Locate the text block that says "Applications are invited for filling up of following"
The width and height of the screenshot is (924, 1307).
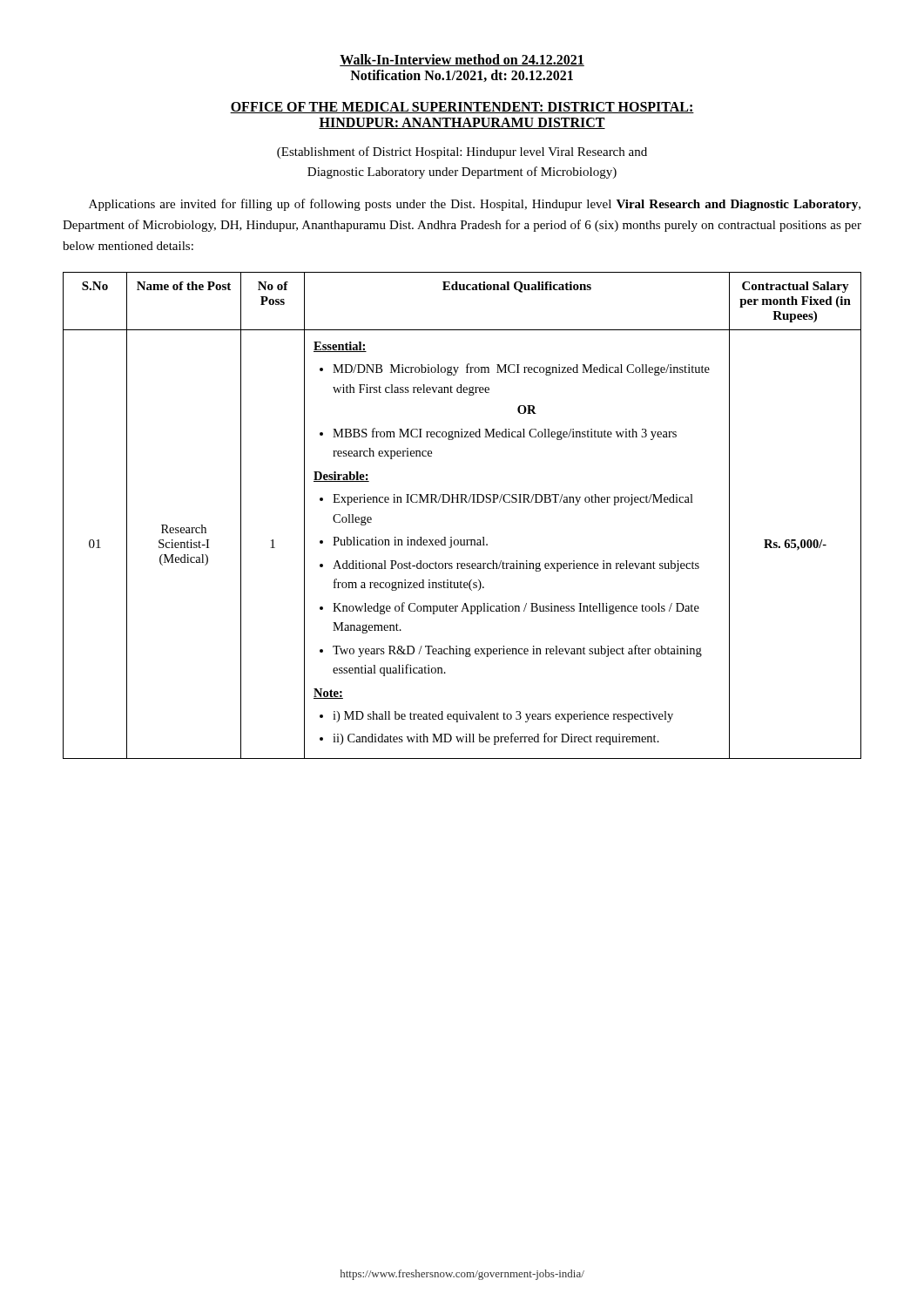pos(462,225)
